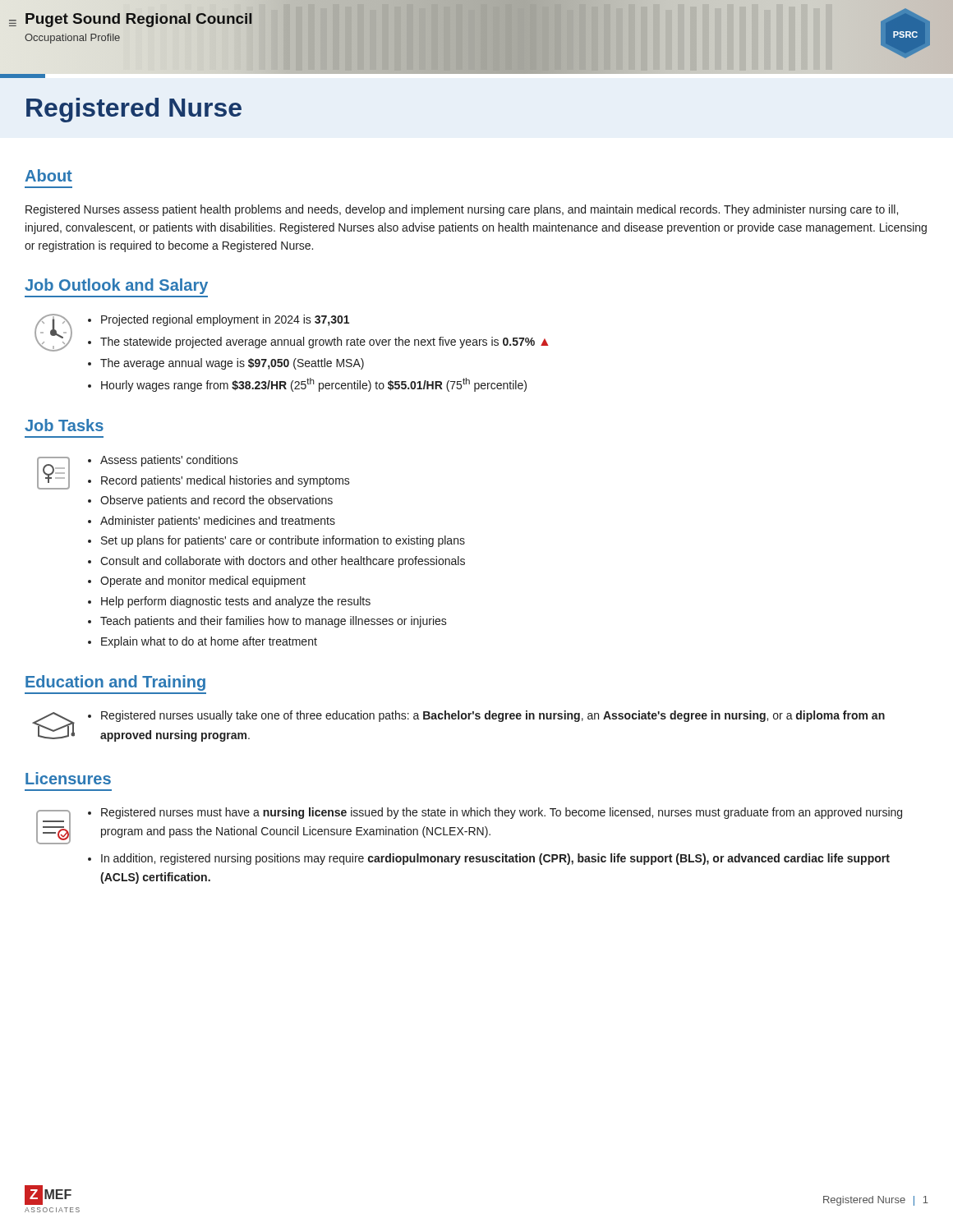Locate the element starting "In addition, registered nursing positions may"
This screenshot has width=953, height=1232.
point(495,868)
